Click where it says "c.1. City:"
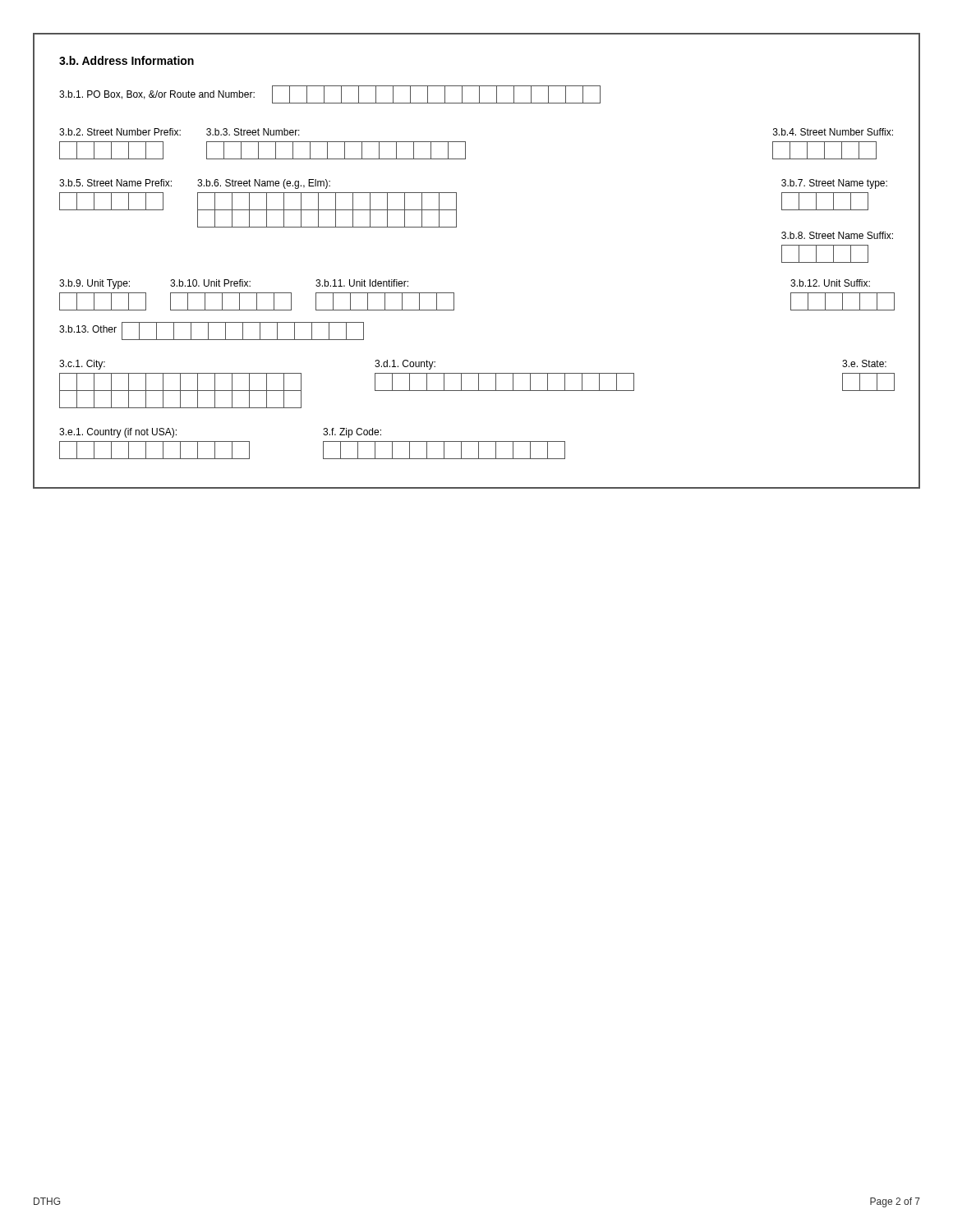The width and height of the screenshot is (953, 1232). click(x=180, y=383)
